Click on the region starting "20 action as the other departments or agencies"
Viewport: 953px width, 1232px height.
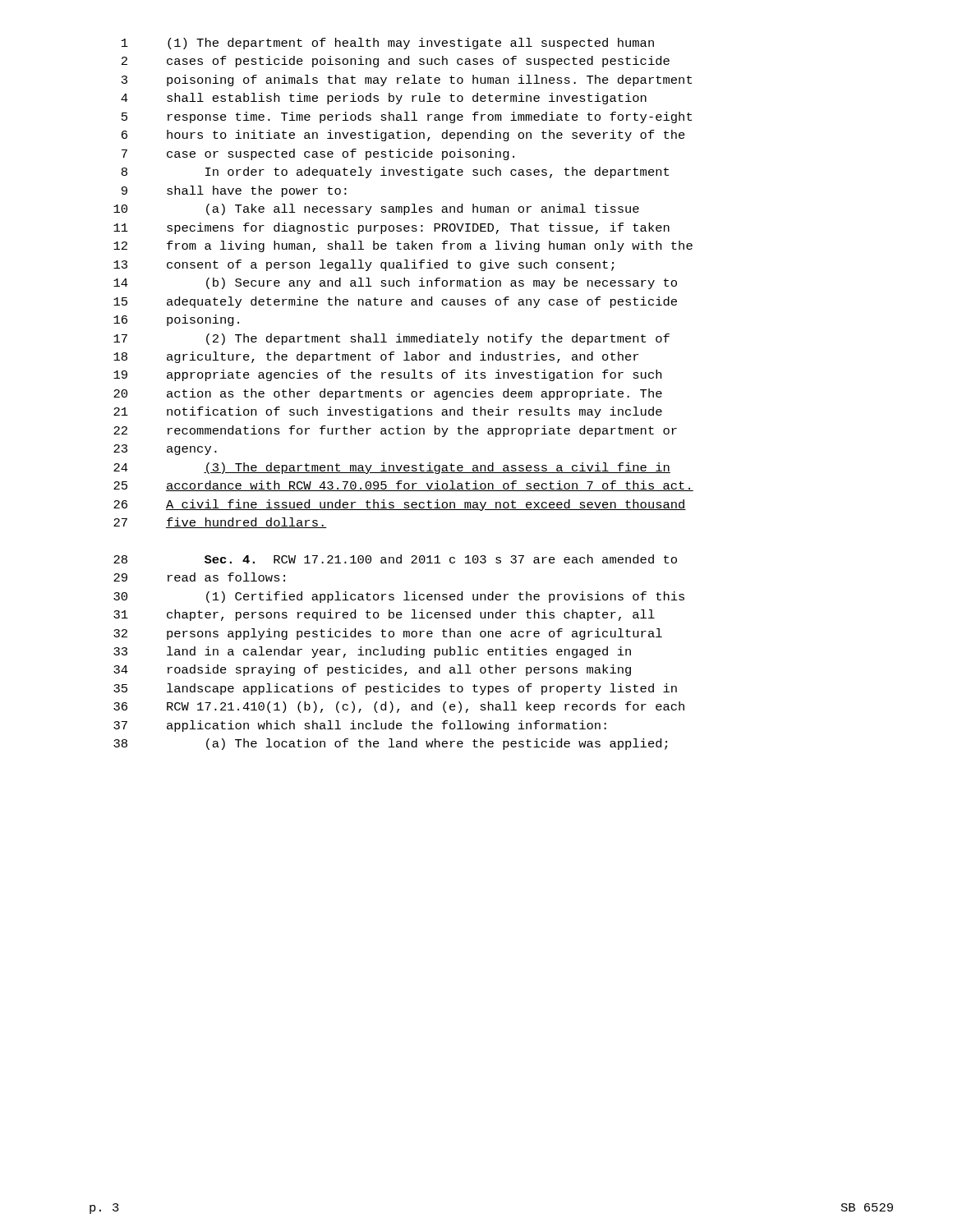491,394
